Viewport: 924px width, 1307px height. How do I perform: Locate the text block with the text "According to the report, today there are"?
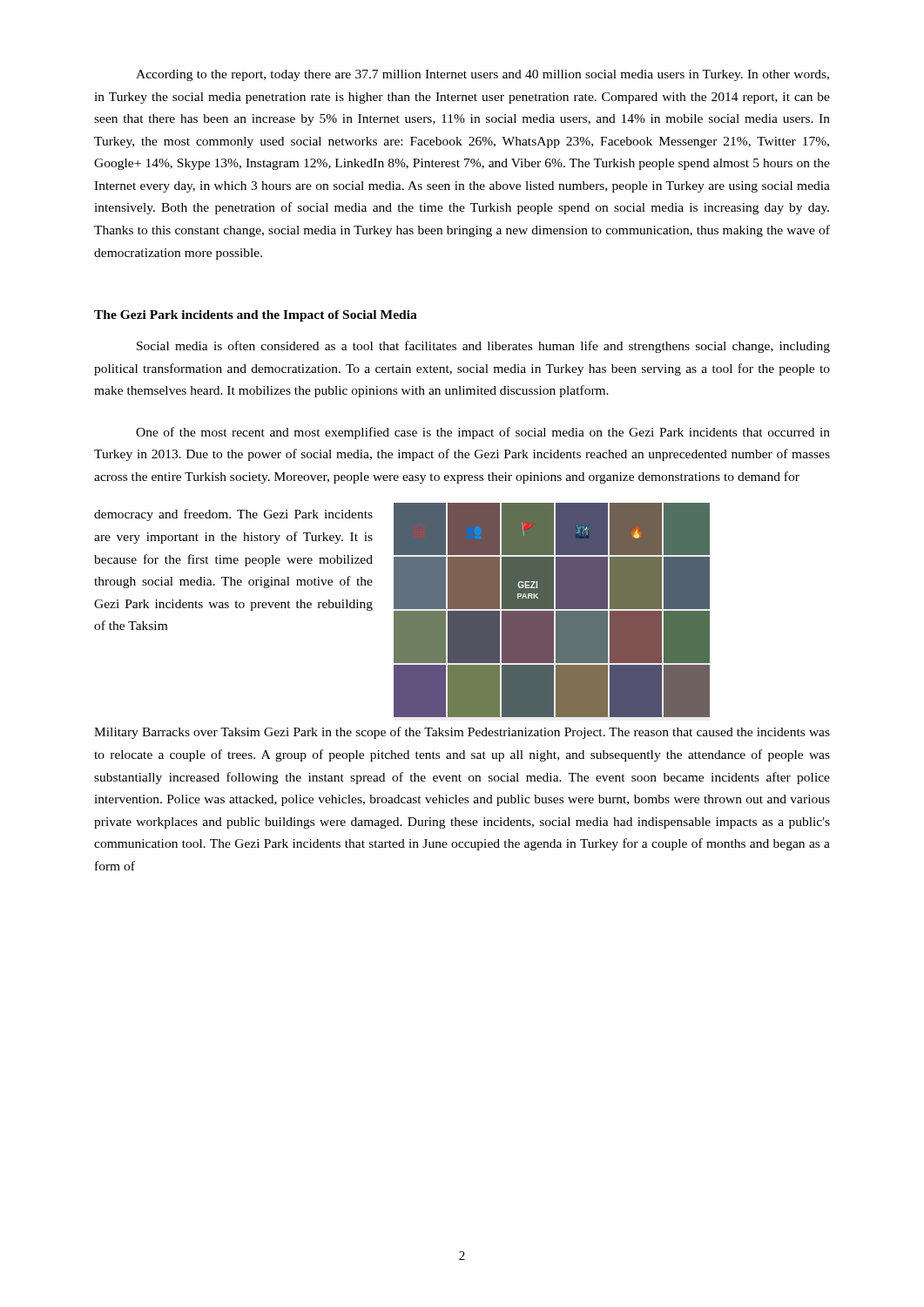(x=462, y=163)
